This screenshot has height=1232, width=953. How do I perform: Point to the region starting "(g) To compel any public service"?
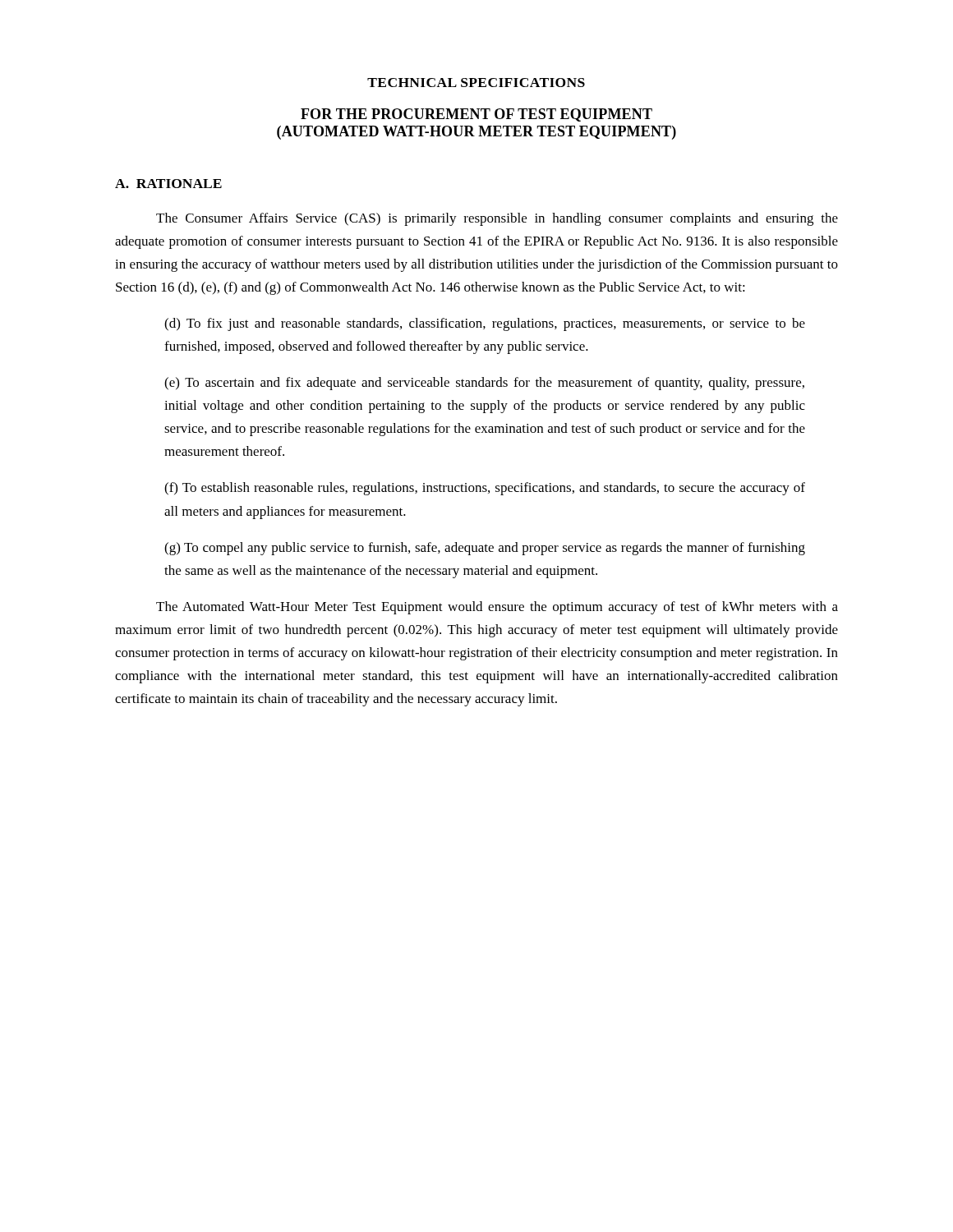(485, 559)
